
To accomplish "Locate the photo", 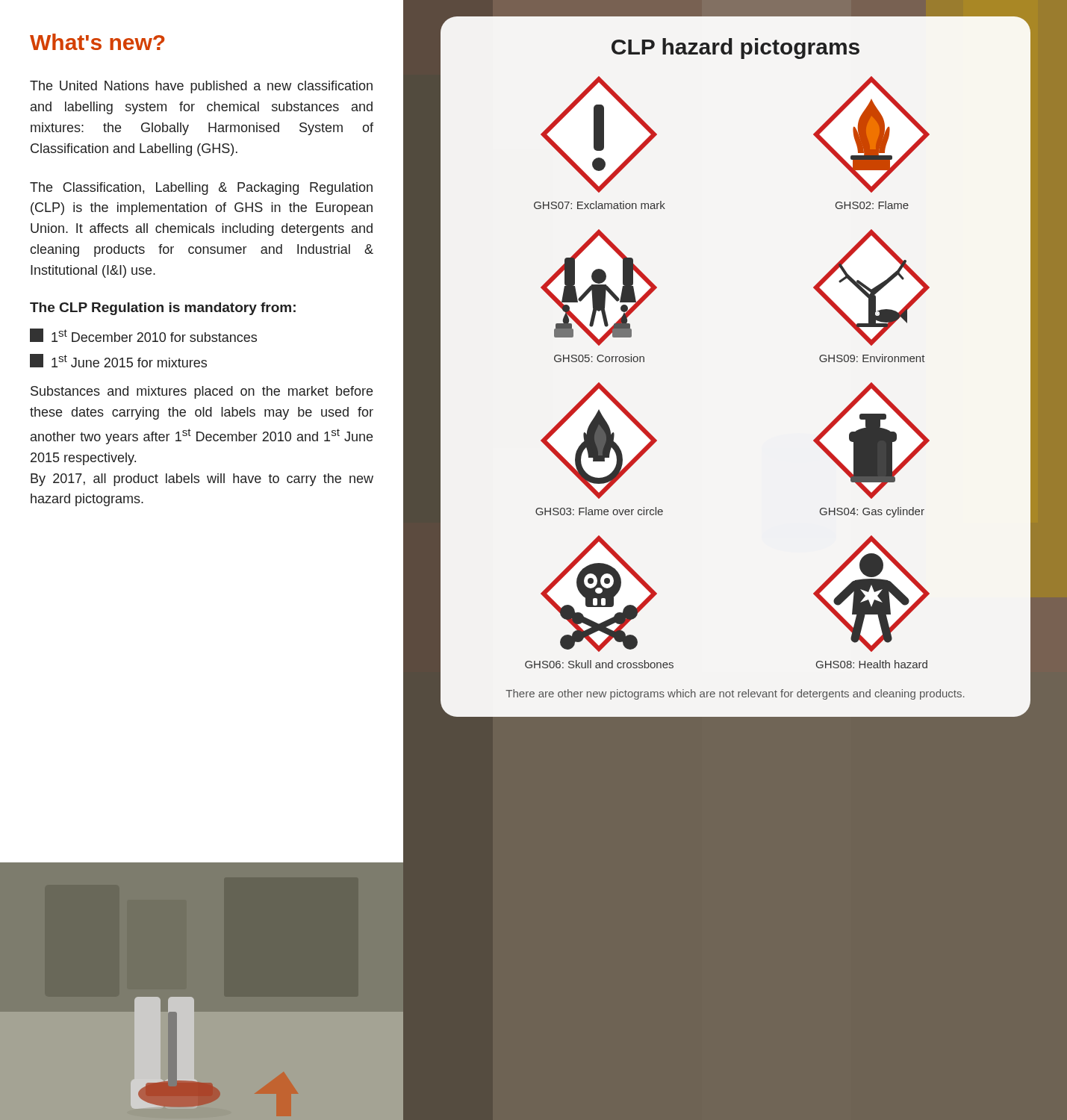I will (202, 991).
